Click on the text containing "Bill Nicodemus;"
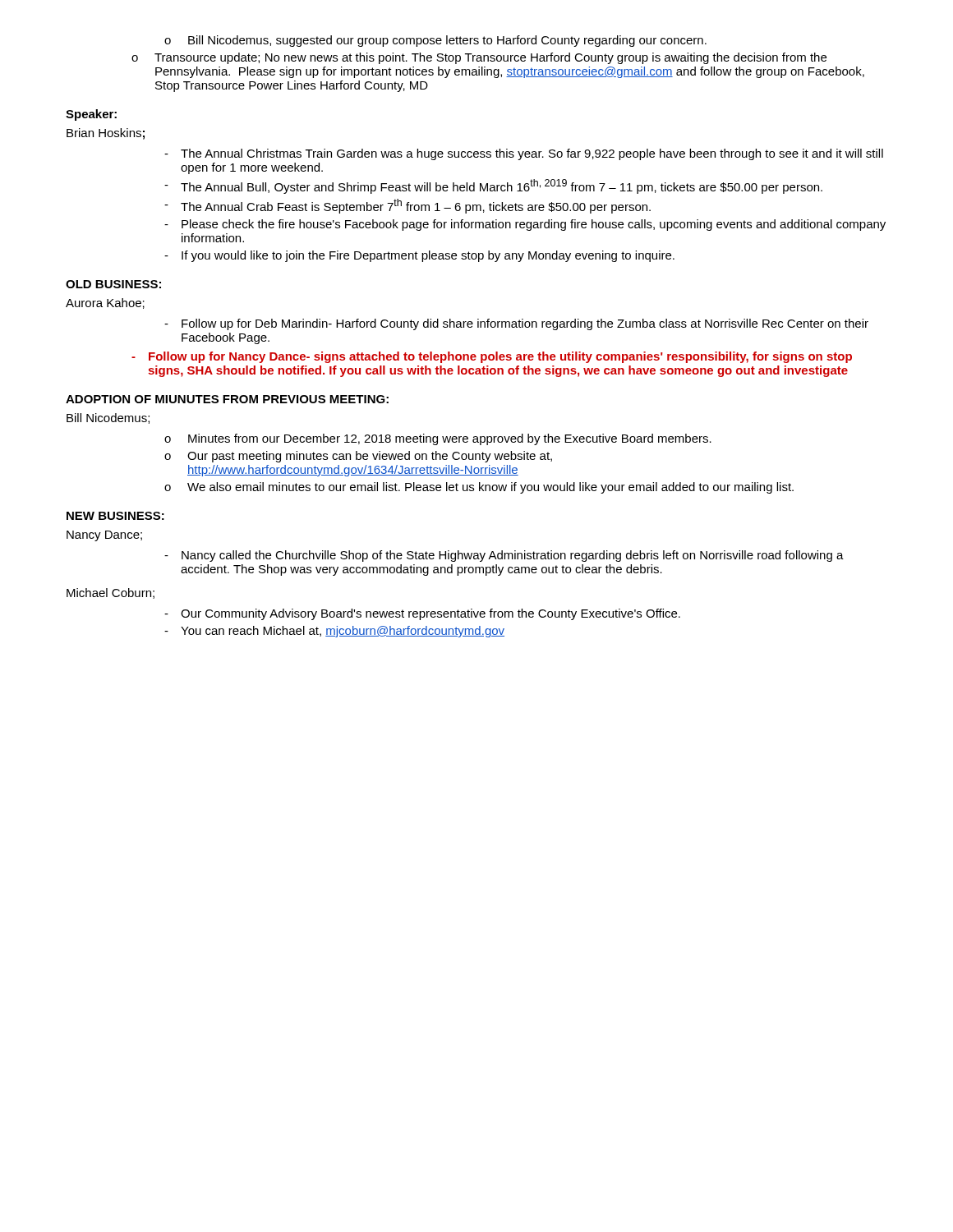This screenshot has height=1232, width=953. pyautogui.click(x=108, y=418)
